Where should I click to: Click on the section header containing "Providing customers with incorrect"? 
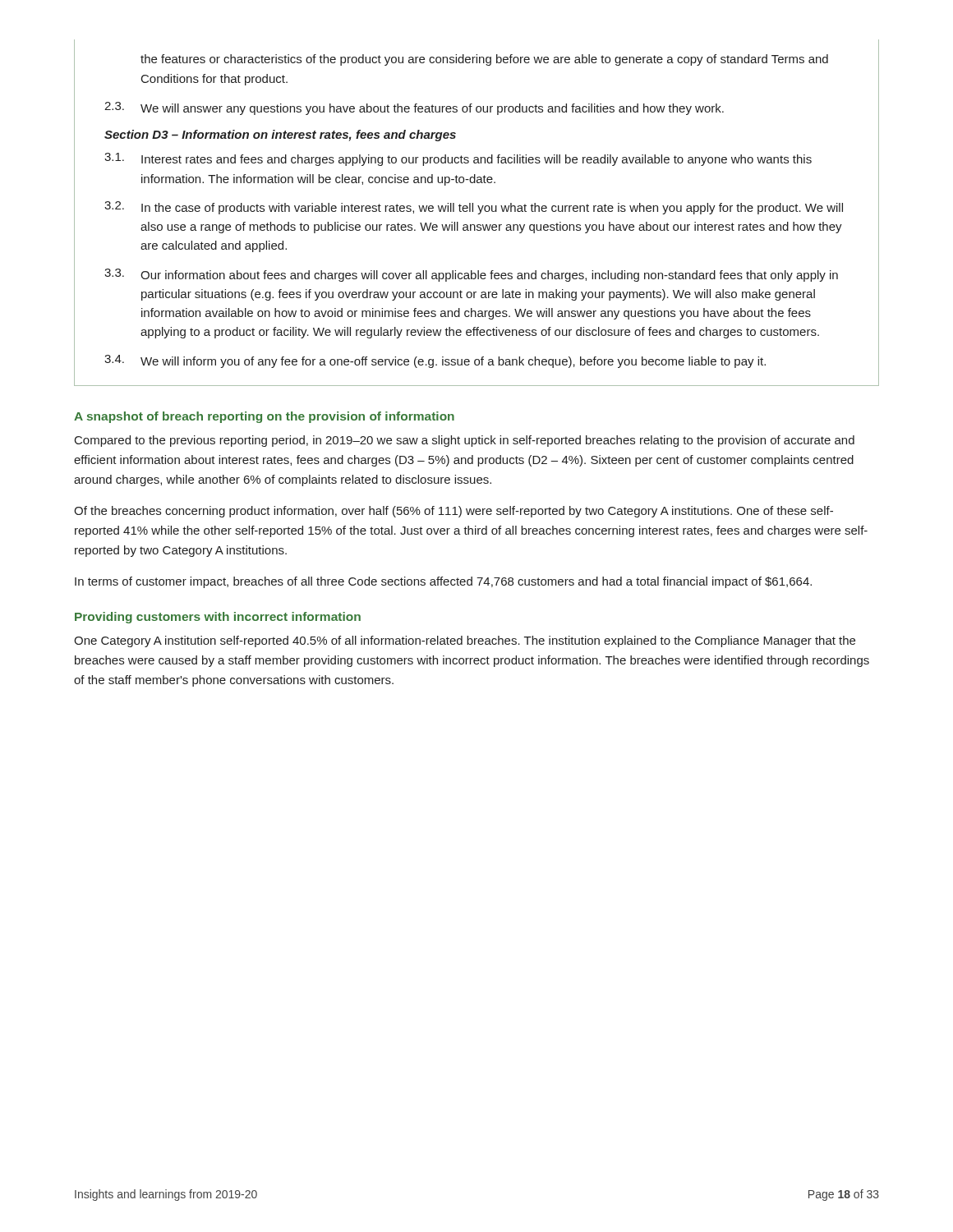(218, 616)
